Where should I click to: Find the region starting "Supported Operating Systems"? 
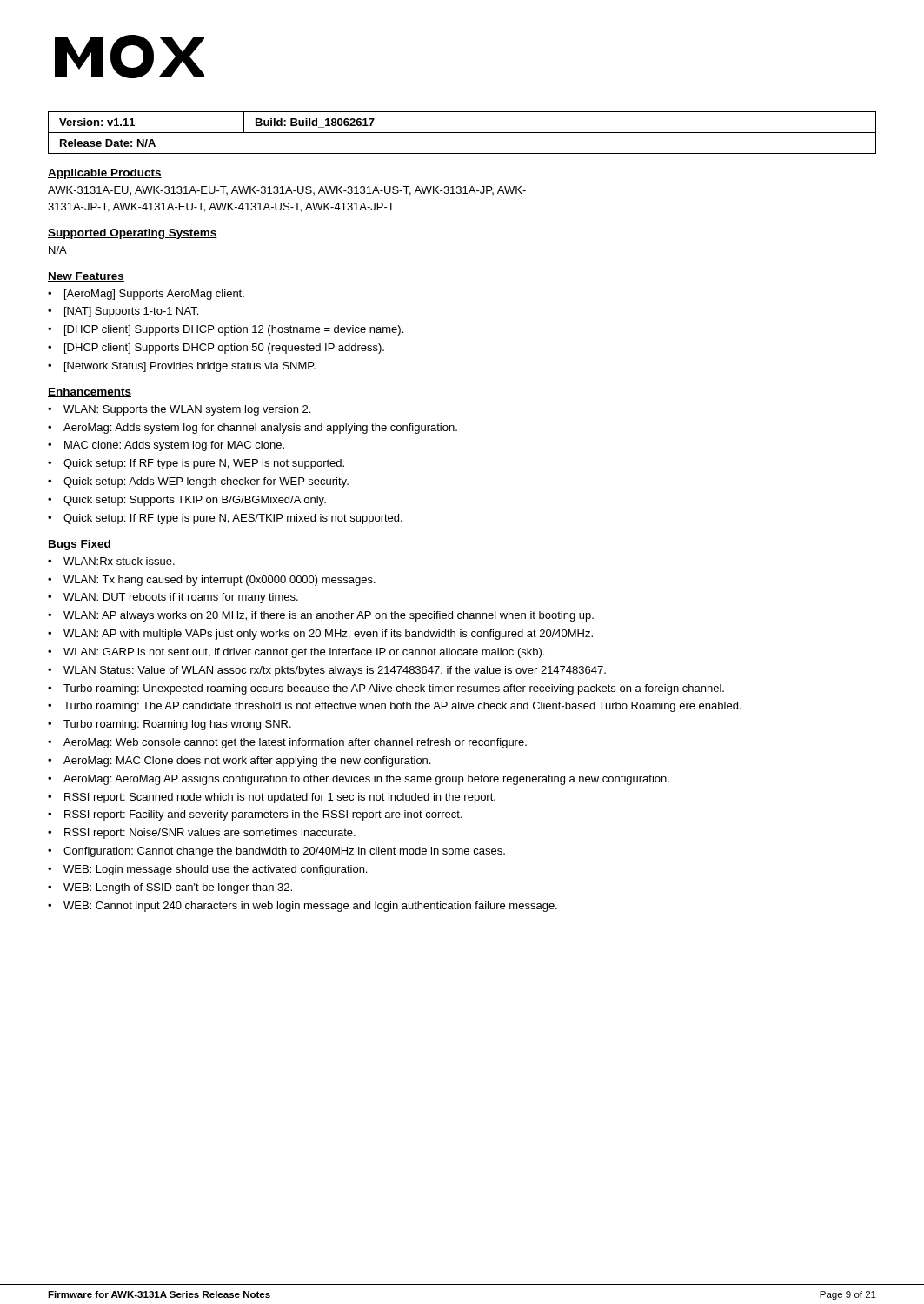[x=132, y=232]
